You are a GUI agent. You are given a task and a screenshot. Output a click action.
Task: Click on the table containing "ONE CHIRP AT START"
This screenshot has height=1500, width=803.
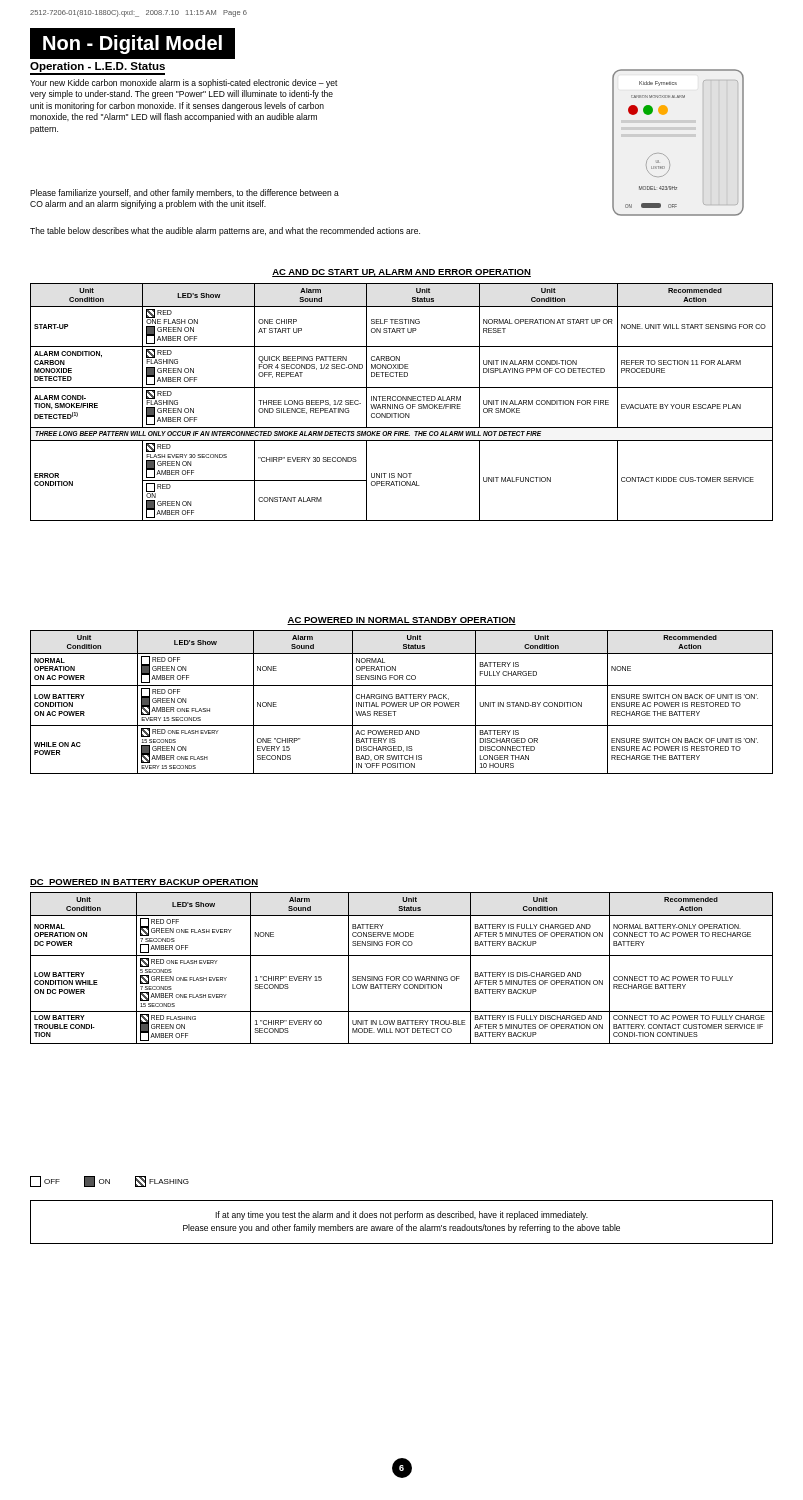402,402
